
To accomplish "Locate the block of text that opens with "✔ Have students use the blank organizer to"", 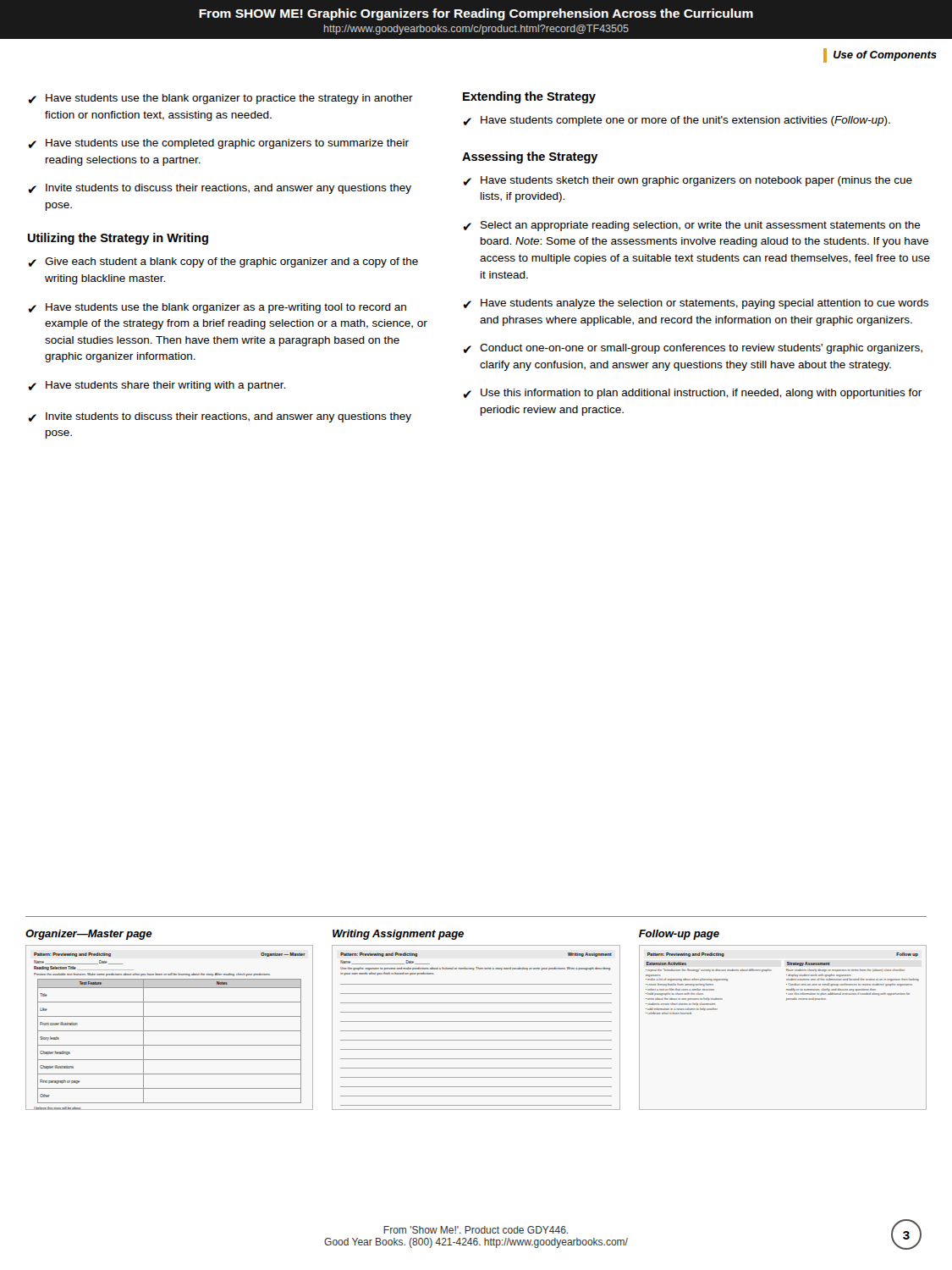I will point(228,106).
